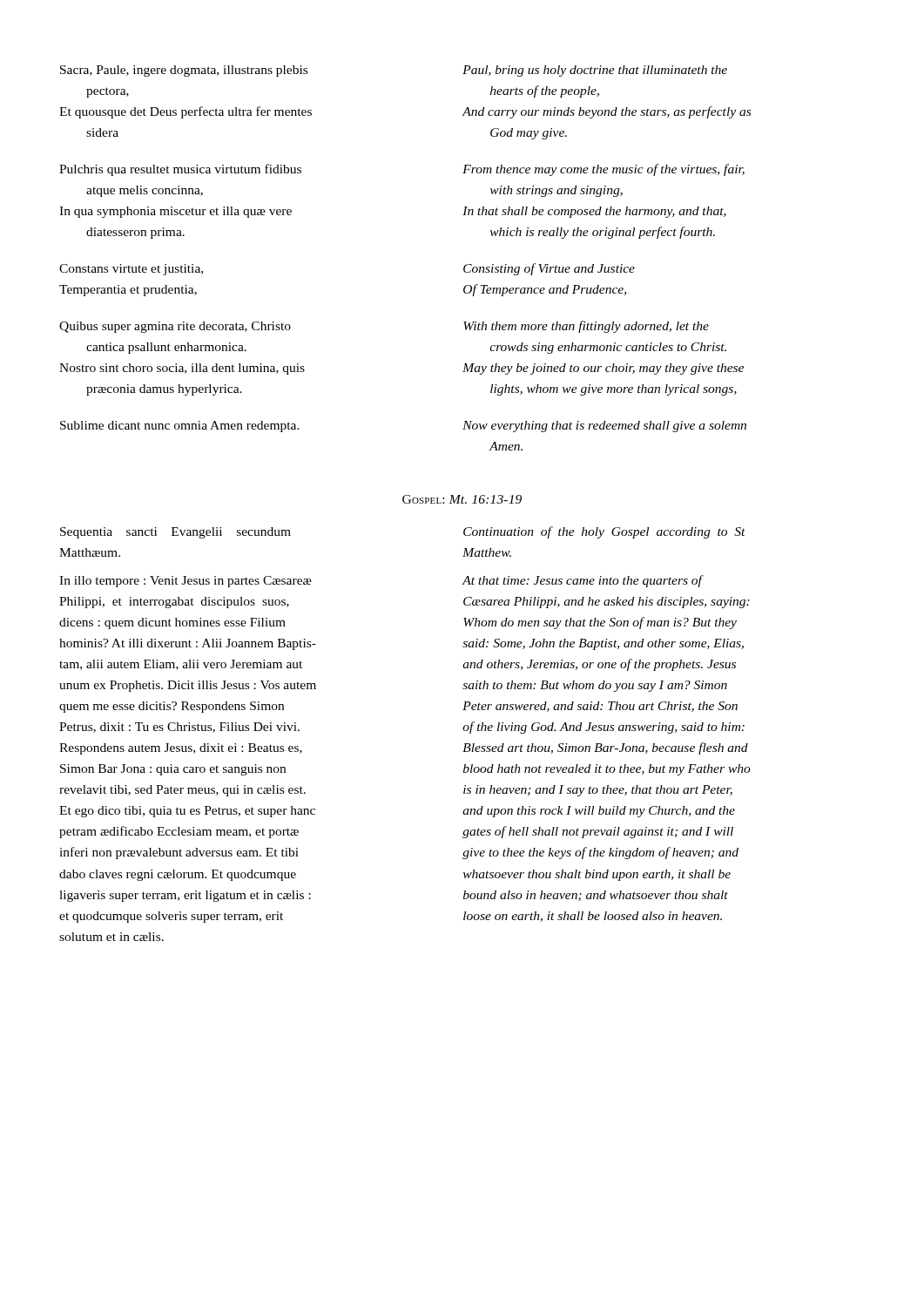Locate the text block that says "With them more than"
Screen dimensions: 1307x924
(664, 357)
